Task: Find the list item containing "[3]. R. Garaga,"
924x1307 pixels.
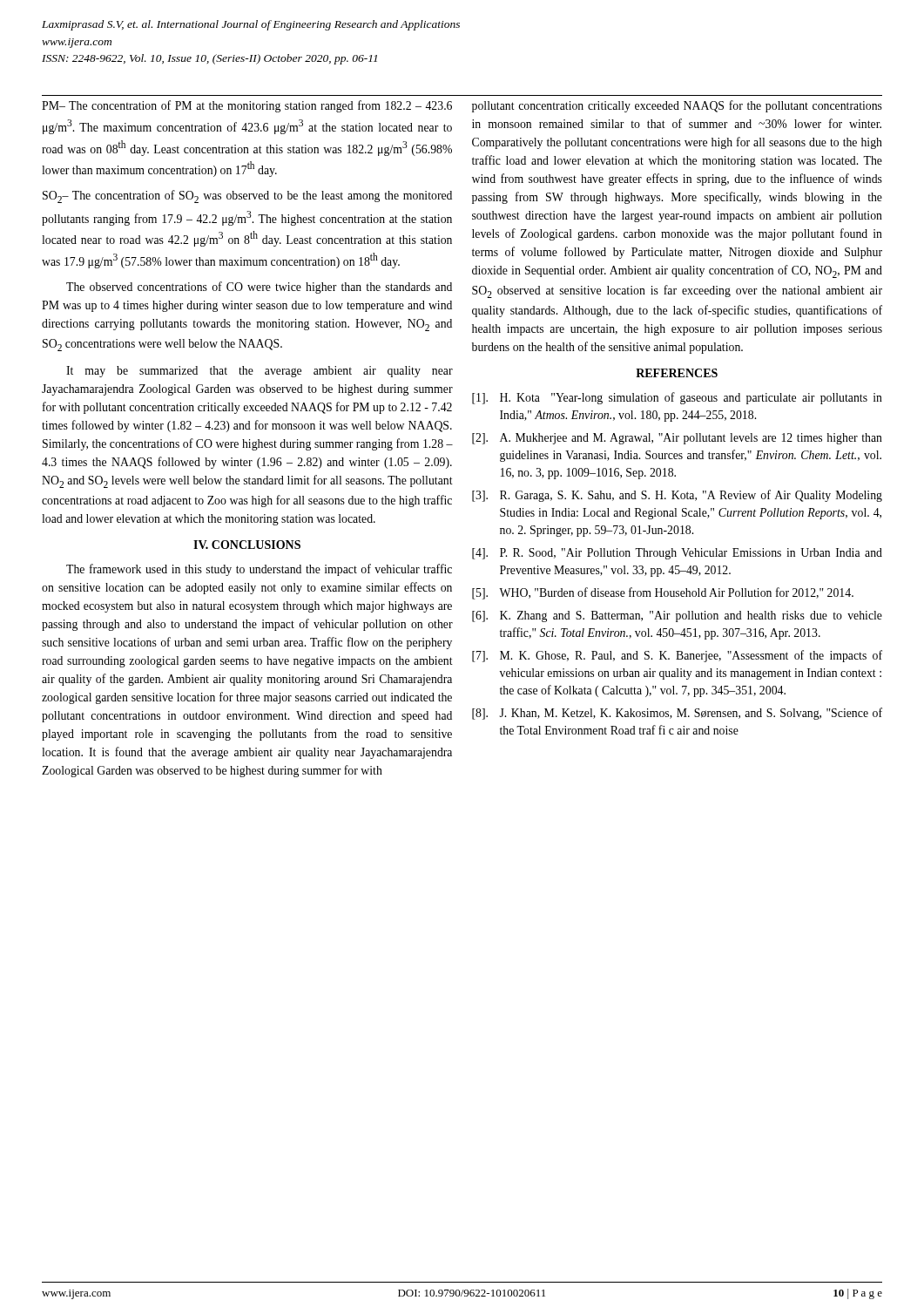Action: point(677,514)
